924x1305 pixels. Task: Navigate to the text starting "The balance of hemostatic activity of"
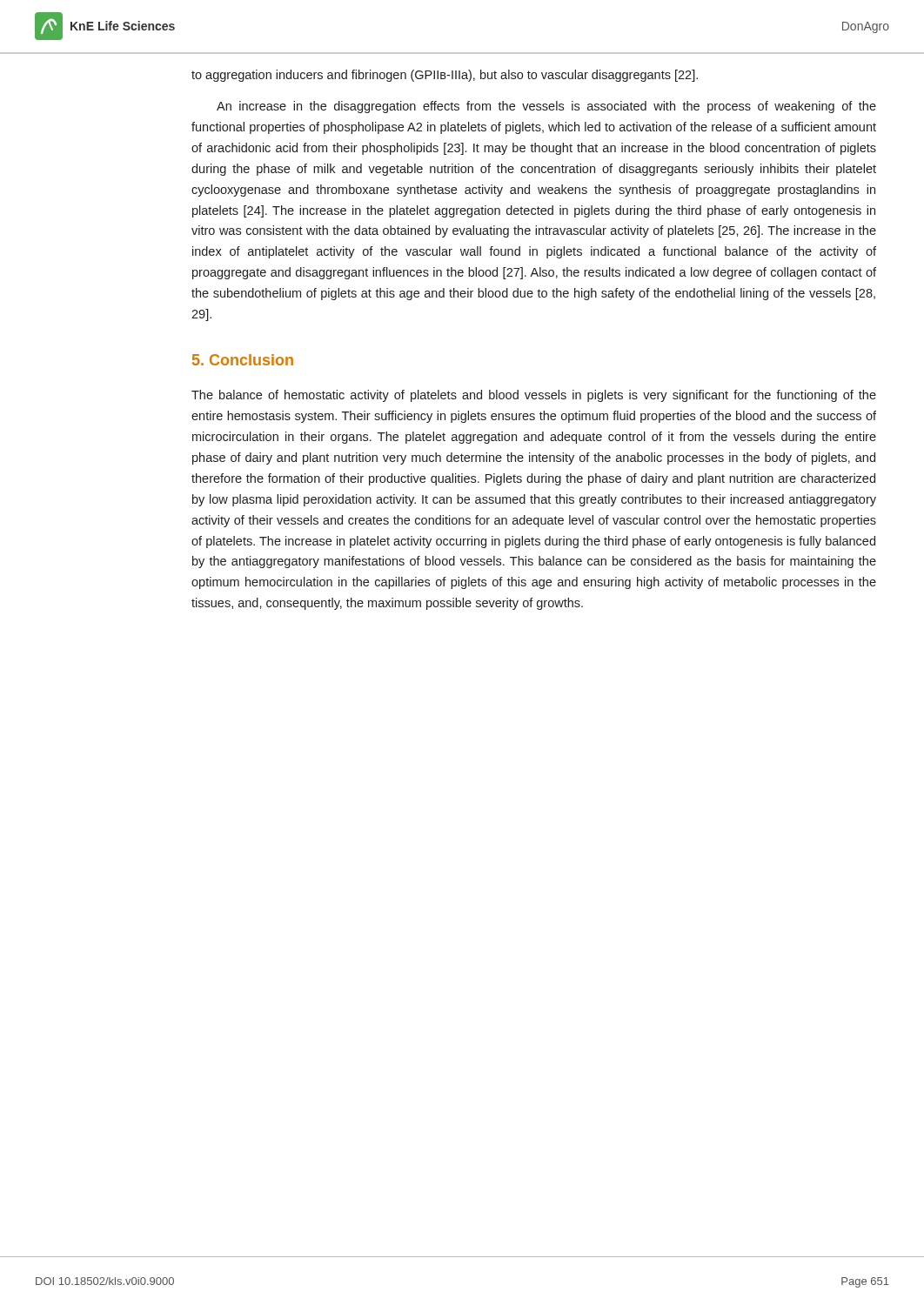click(534, 500)
